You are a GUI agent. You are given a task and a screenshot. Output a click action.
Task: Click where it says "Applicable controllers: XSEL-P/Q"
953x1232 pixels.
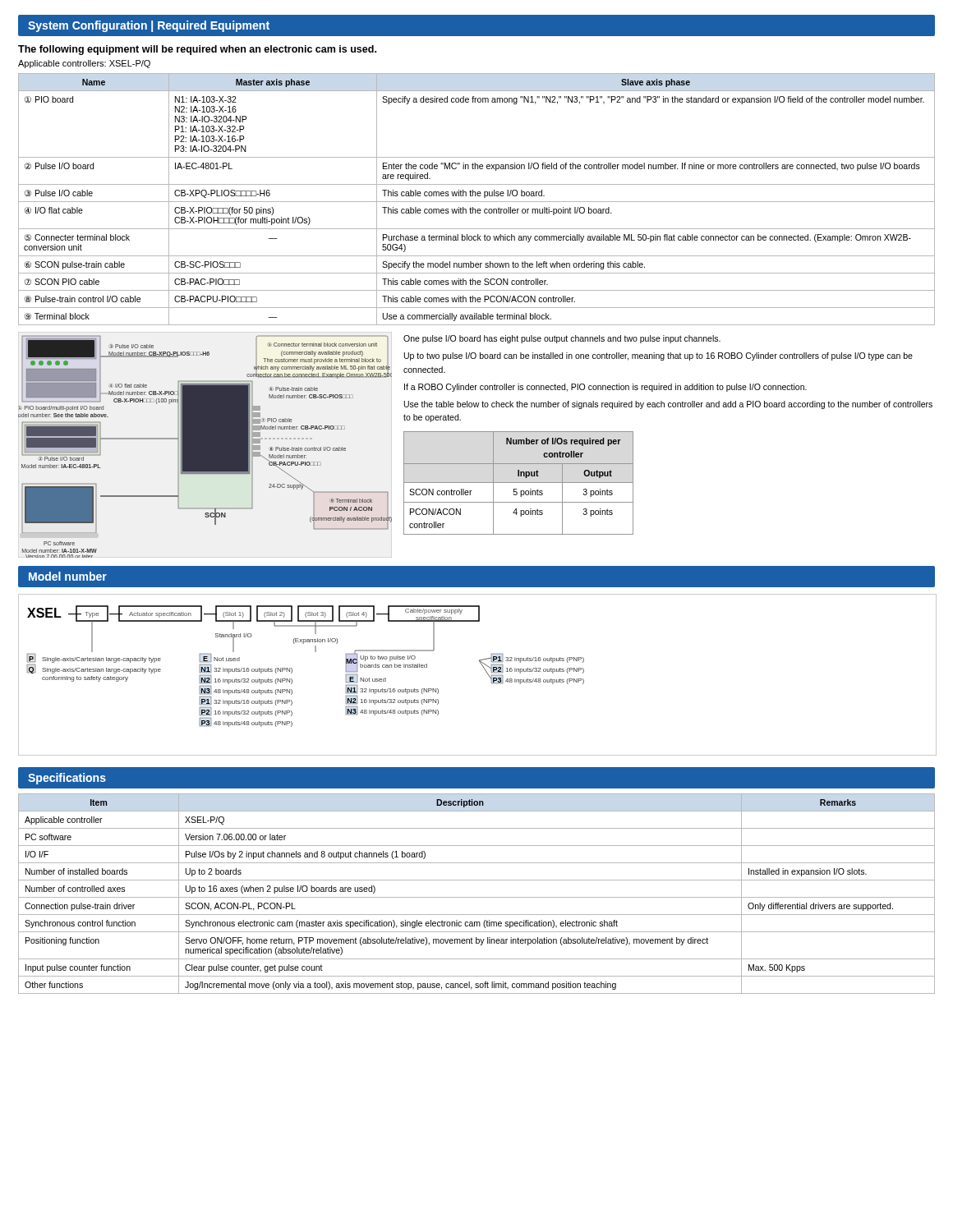[84, 63]
